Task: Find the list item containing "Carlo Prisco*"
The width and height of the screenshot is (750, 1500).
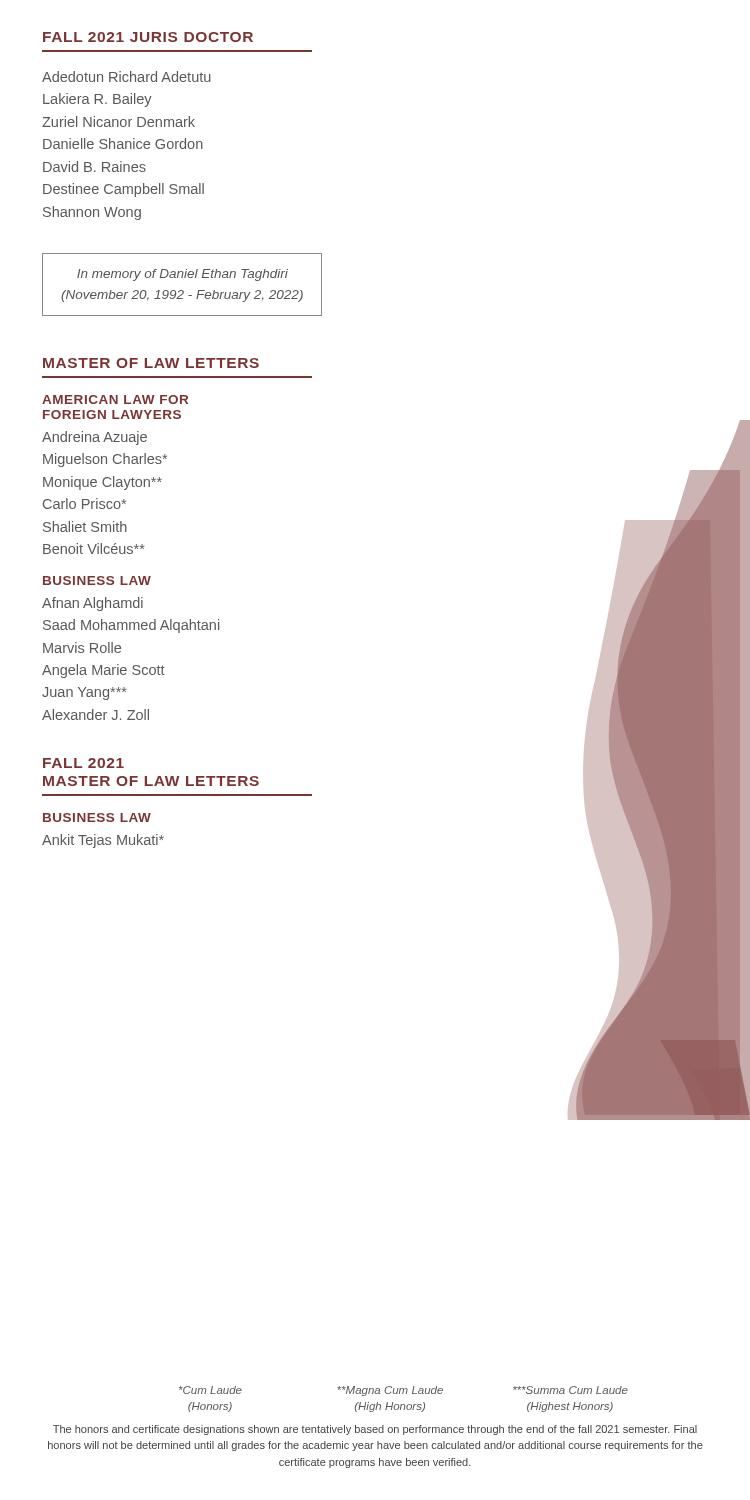Action: click(x=84, y=504)
